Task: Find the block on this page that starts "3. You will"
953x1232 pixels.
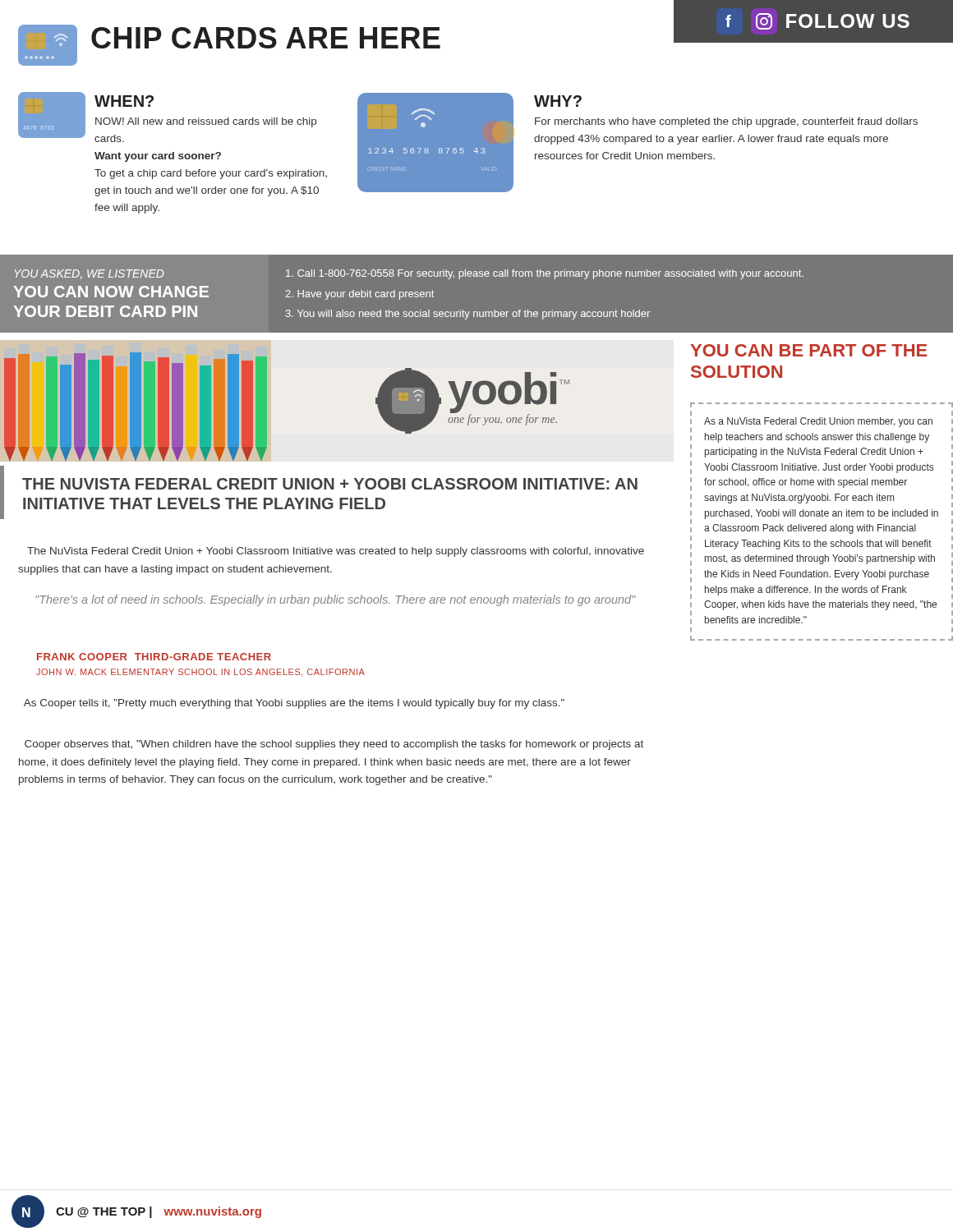Action: click(x=468, y=314)
